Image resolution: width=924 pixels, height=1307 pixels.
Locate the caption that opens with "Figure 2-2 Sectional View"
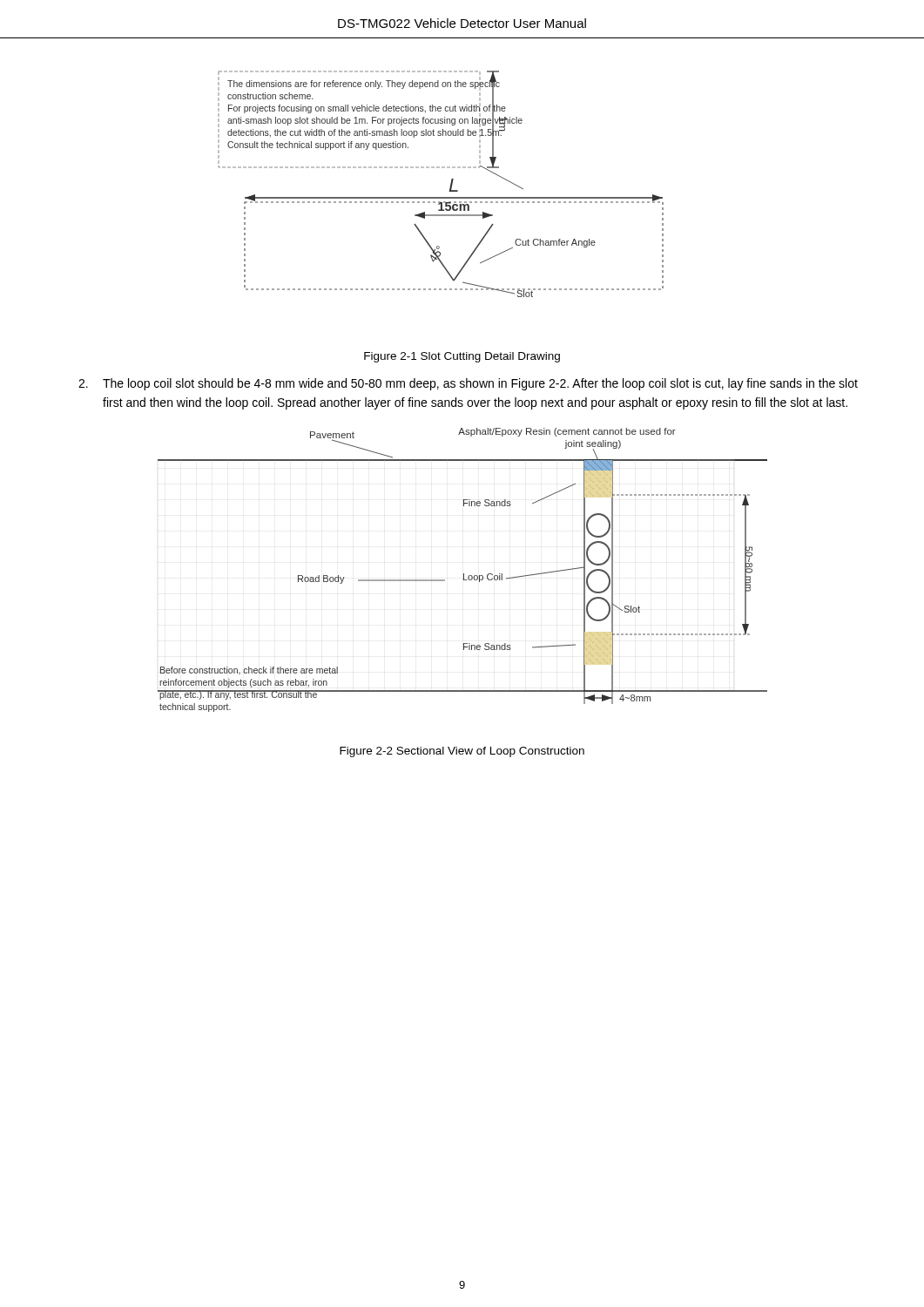pos(462,751)
